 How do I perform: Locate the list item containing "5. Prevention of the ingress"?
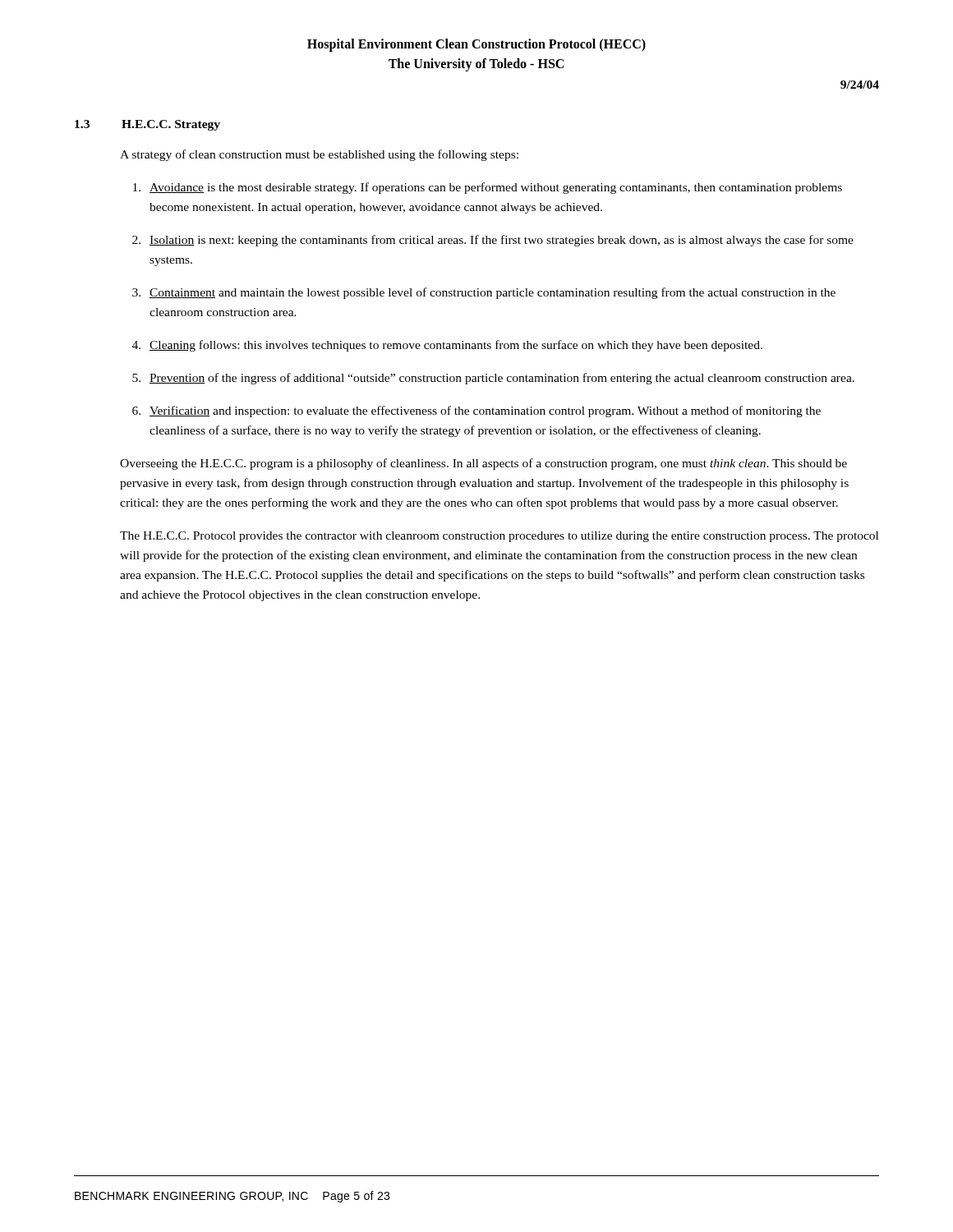(500, 378)
